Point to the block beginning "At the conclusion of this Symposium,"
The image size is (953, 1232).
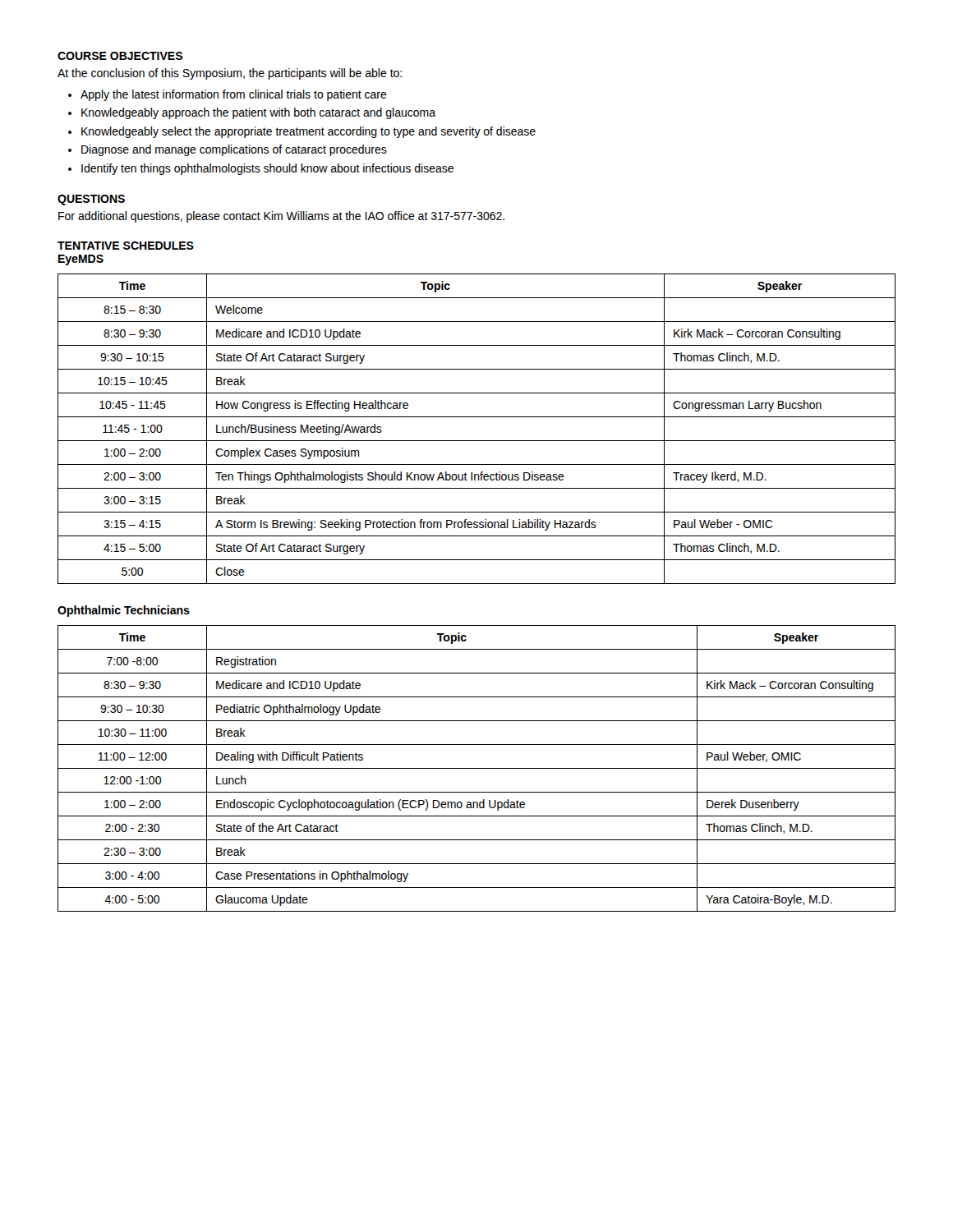230,73
